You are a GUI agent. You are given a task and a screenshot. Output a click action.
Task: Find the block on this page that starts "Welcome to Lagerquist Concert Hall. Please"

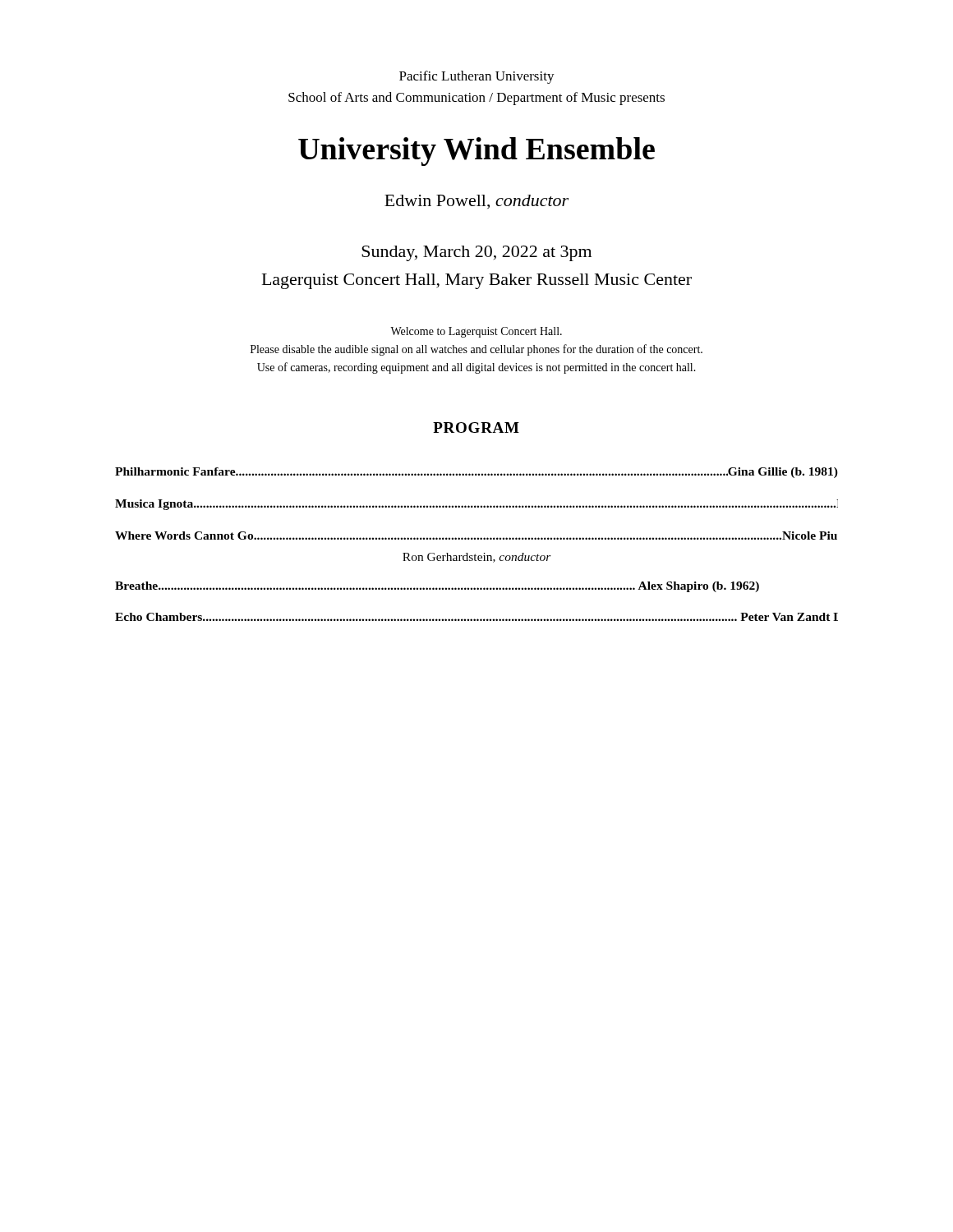[x=476, y=349]
